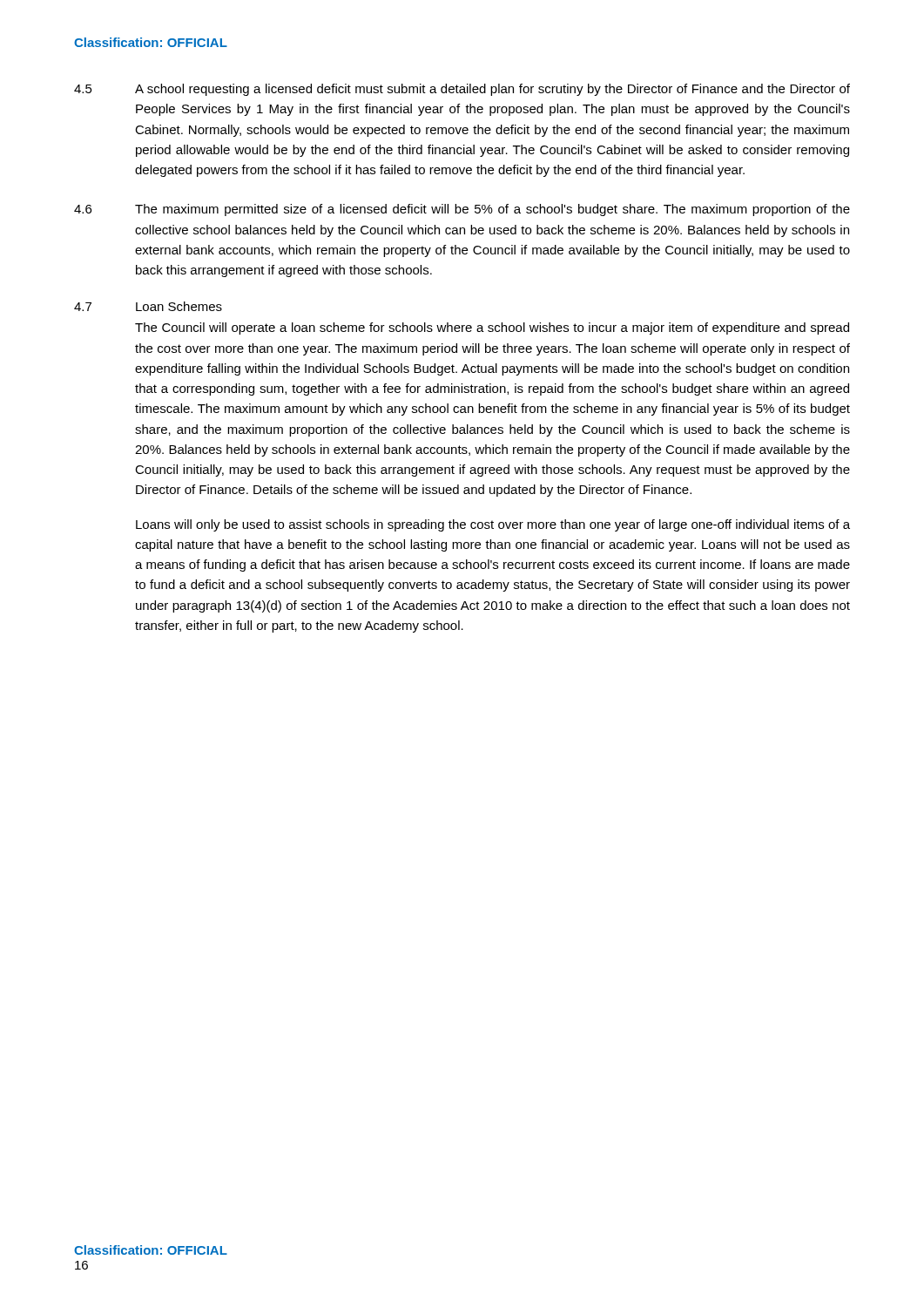Select the text block that says "The Council will operate a loan"

tap(492, 409)
